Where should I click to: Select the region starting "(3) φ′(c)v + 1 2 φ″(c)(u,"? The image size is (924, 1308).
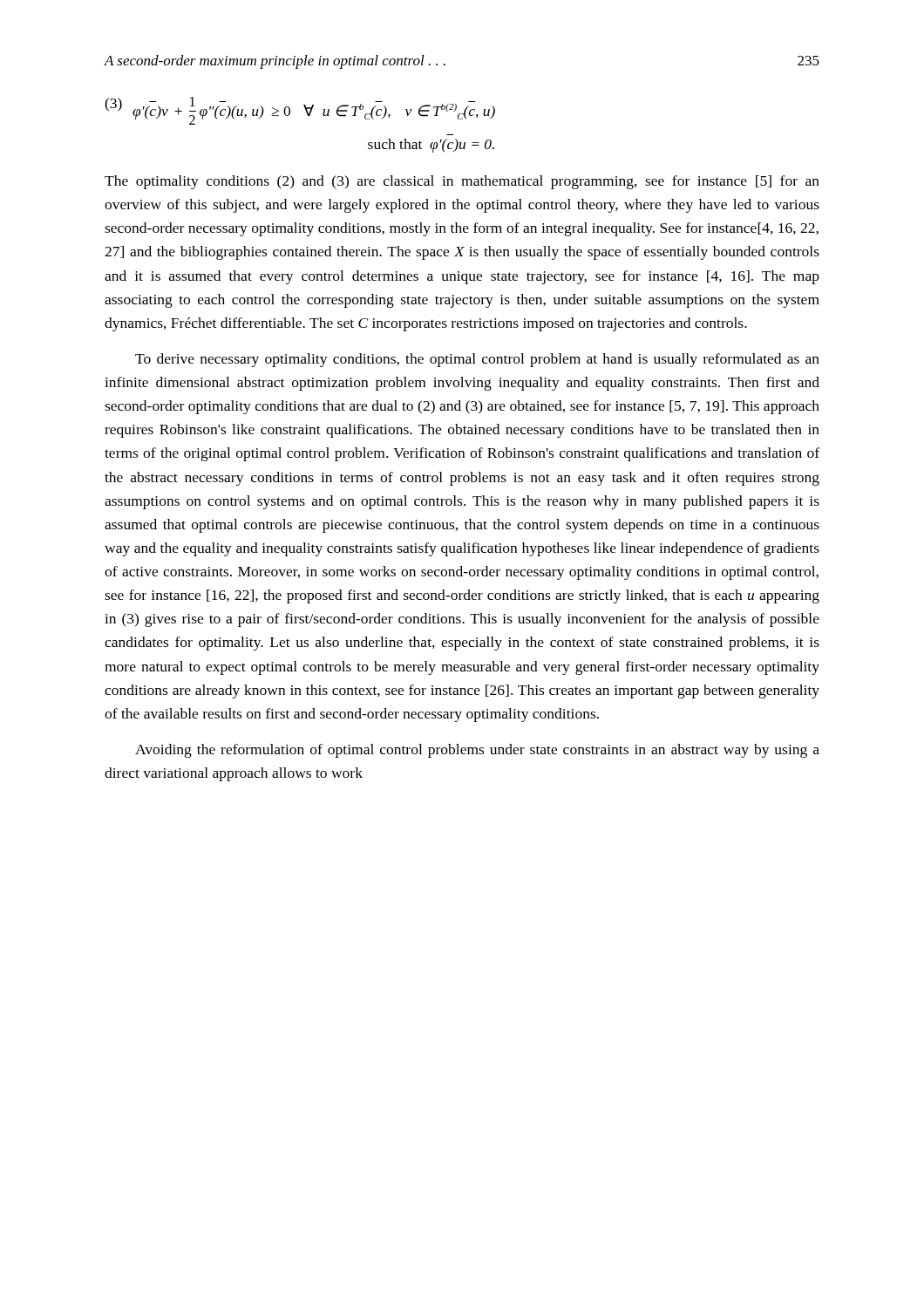point(300,124)
